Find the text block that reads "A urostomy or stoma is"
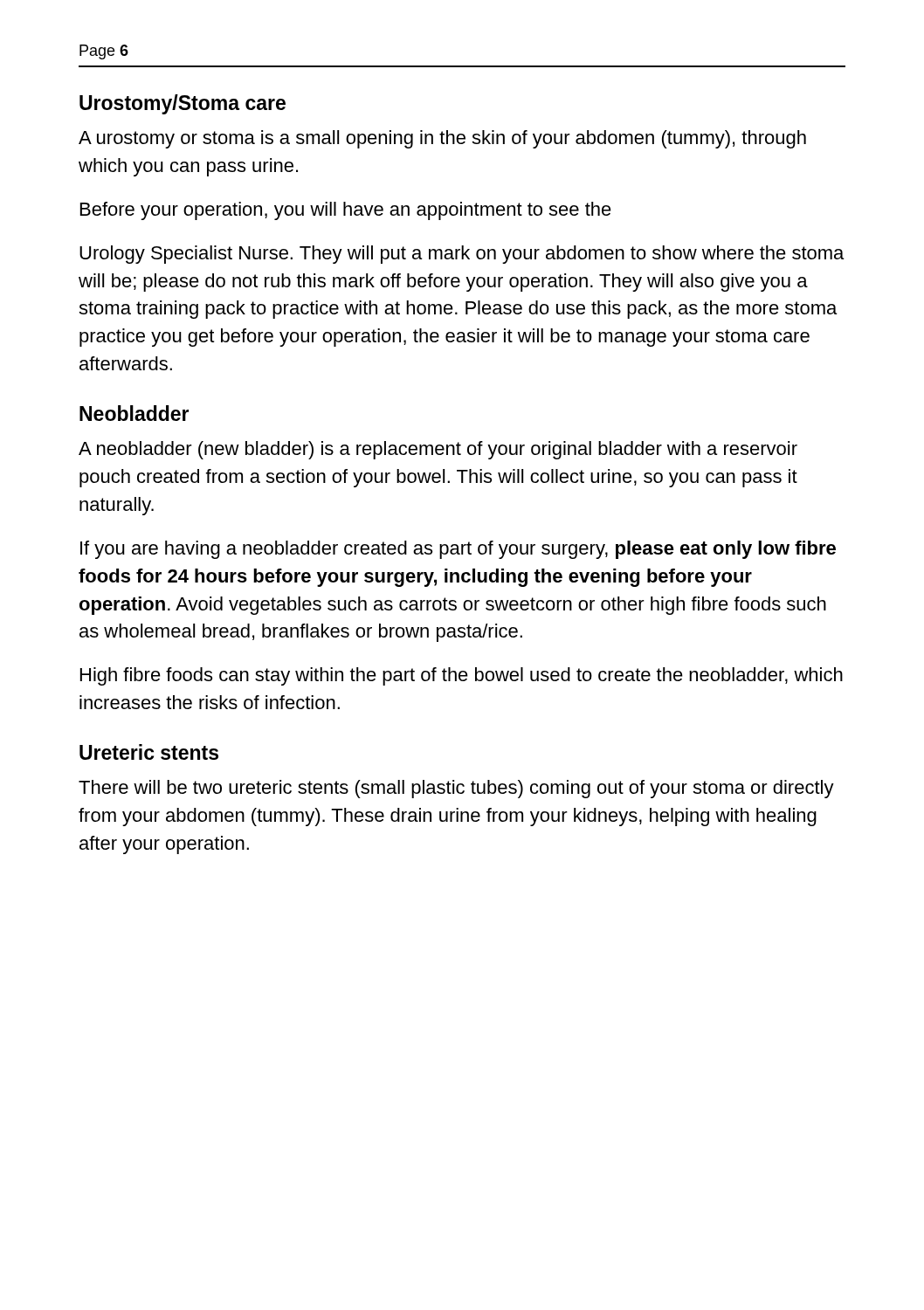924x1310 pixels. click(x=443, y=152)
